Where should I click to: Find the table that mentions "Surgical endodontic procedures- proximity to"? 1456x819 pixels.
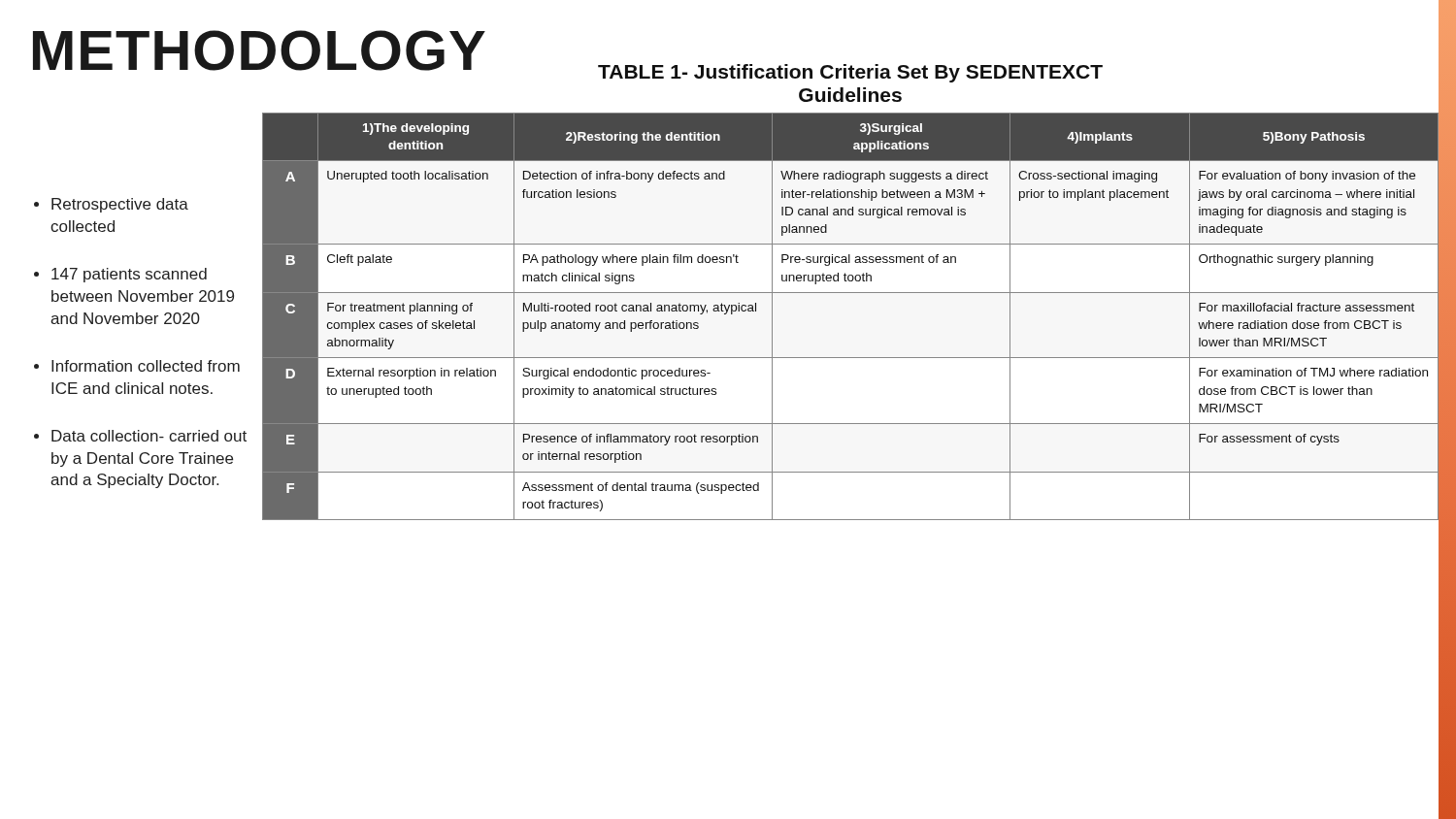click(850, 316)
